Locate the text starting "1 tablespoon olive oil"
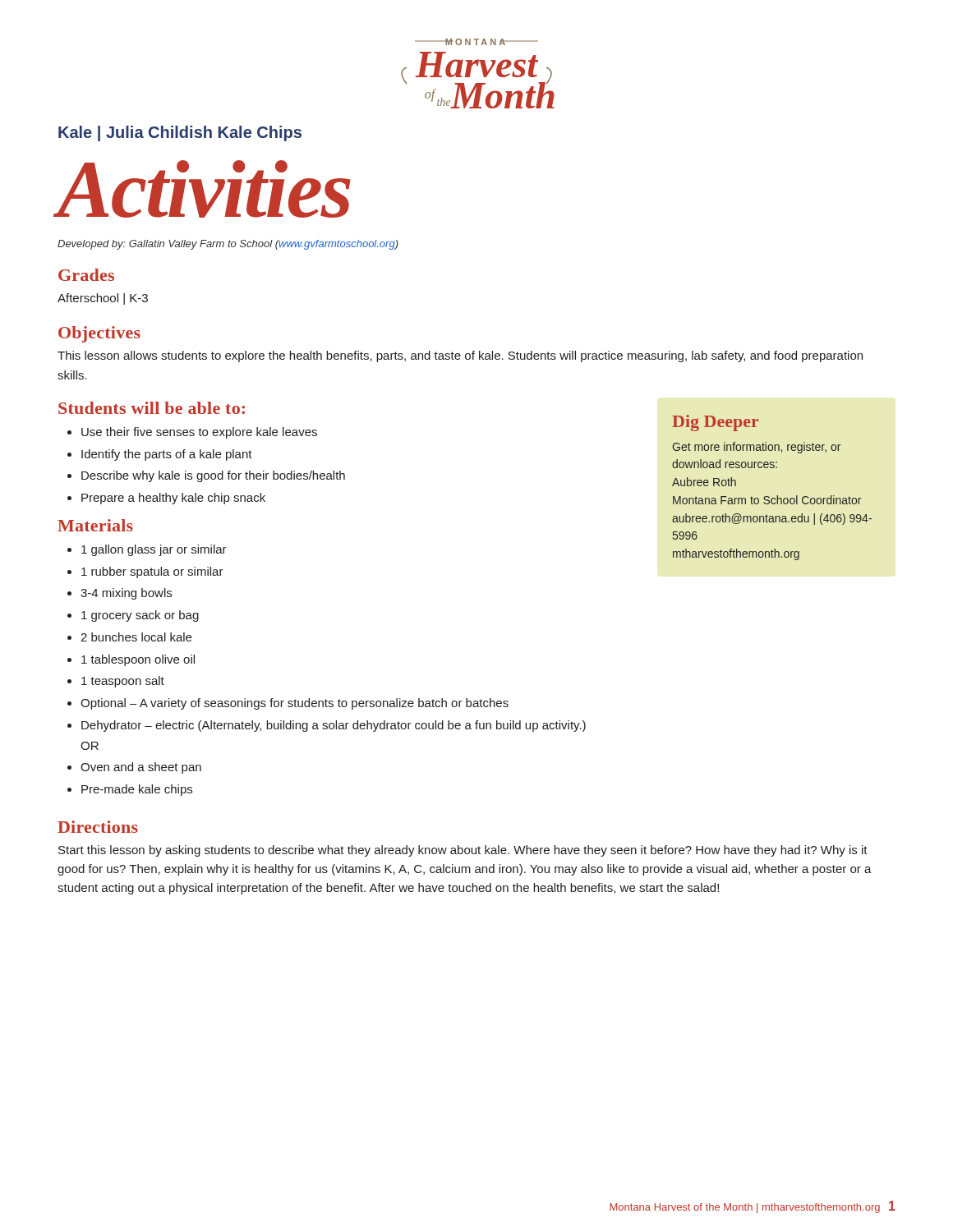 coord(138,659)
